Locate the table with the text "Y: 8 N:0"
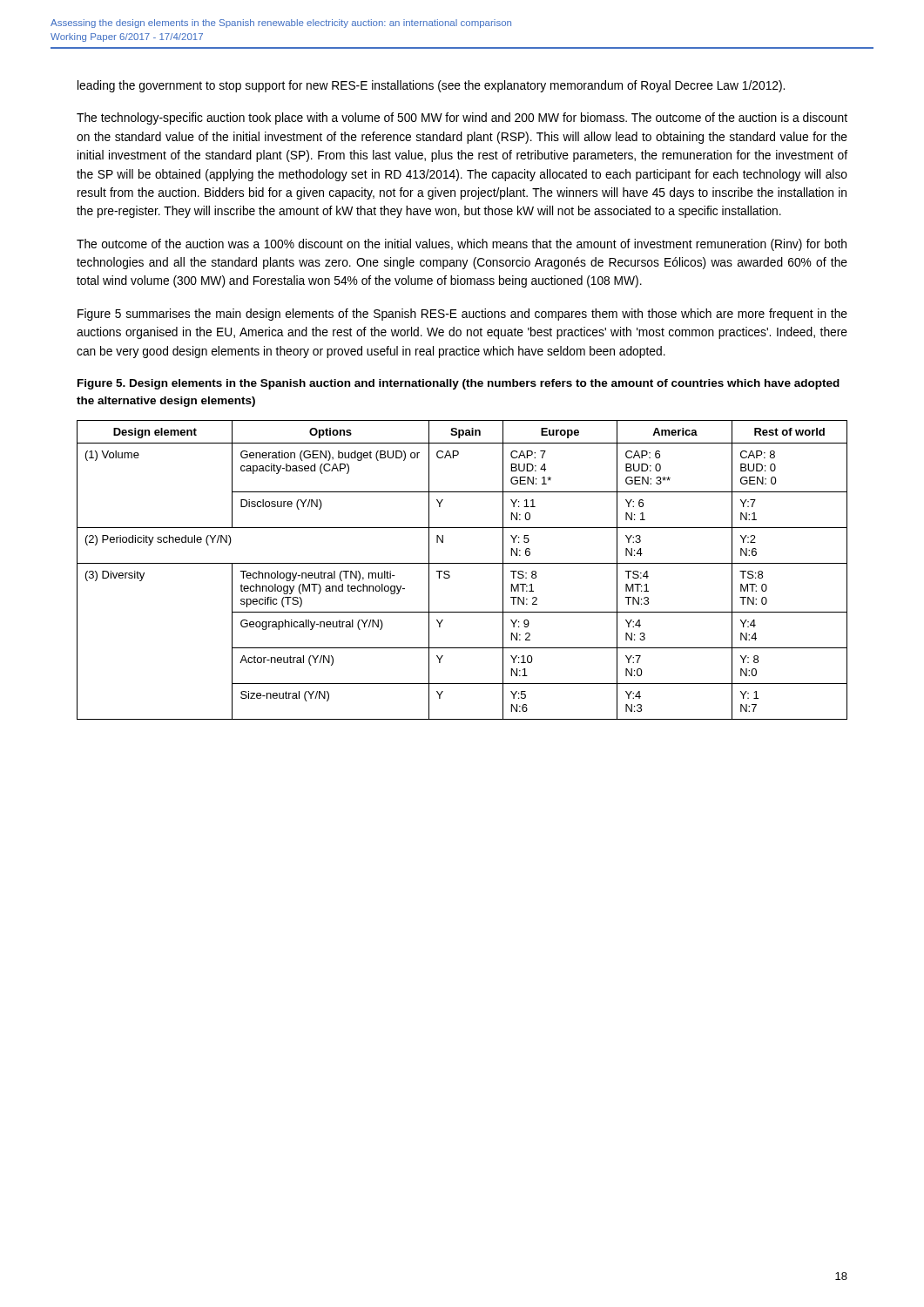This screenshot has width=924, height=1307. pyautogui.click(x=462, y=570)
